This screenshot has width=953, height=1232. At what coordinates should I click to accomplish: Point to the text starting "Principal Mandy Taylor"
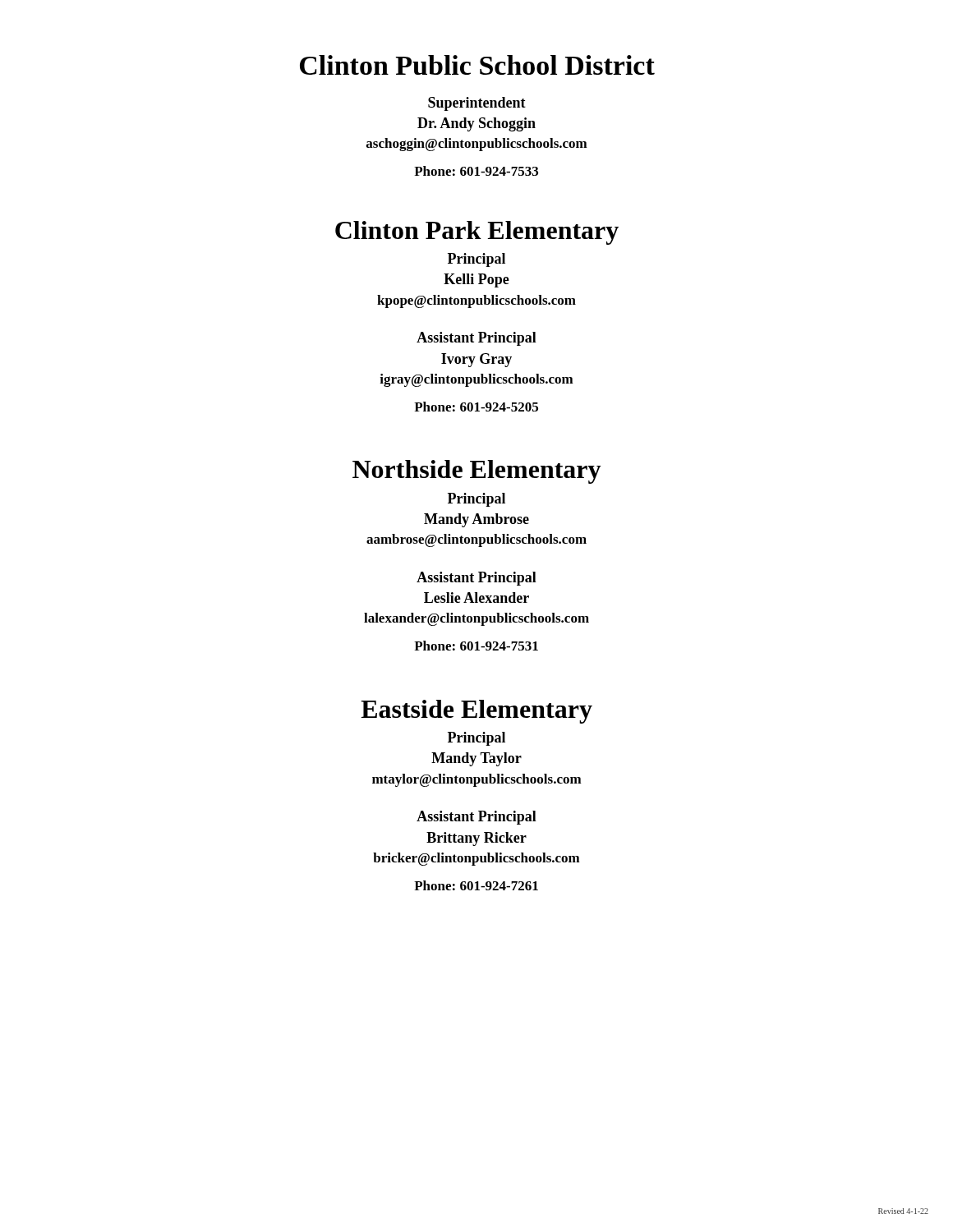pyautogui.click(x=476, y=758)
